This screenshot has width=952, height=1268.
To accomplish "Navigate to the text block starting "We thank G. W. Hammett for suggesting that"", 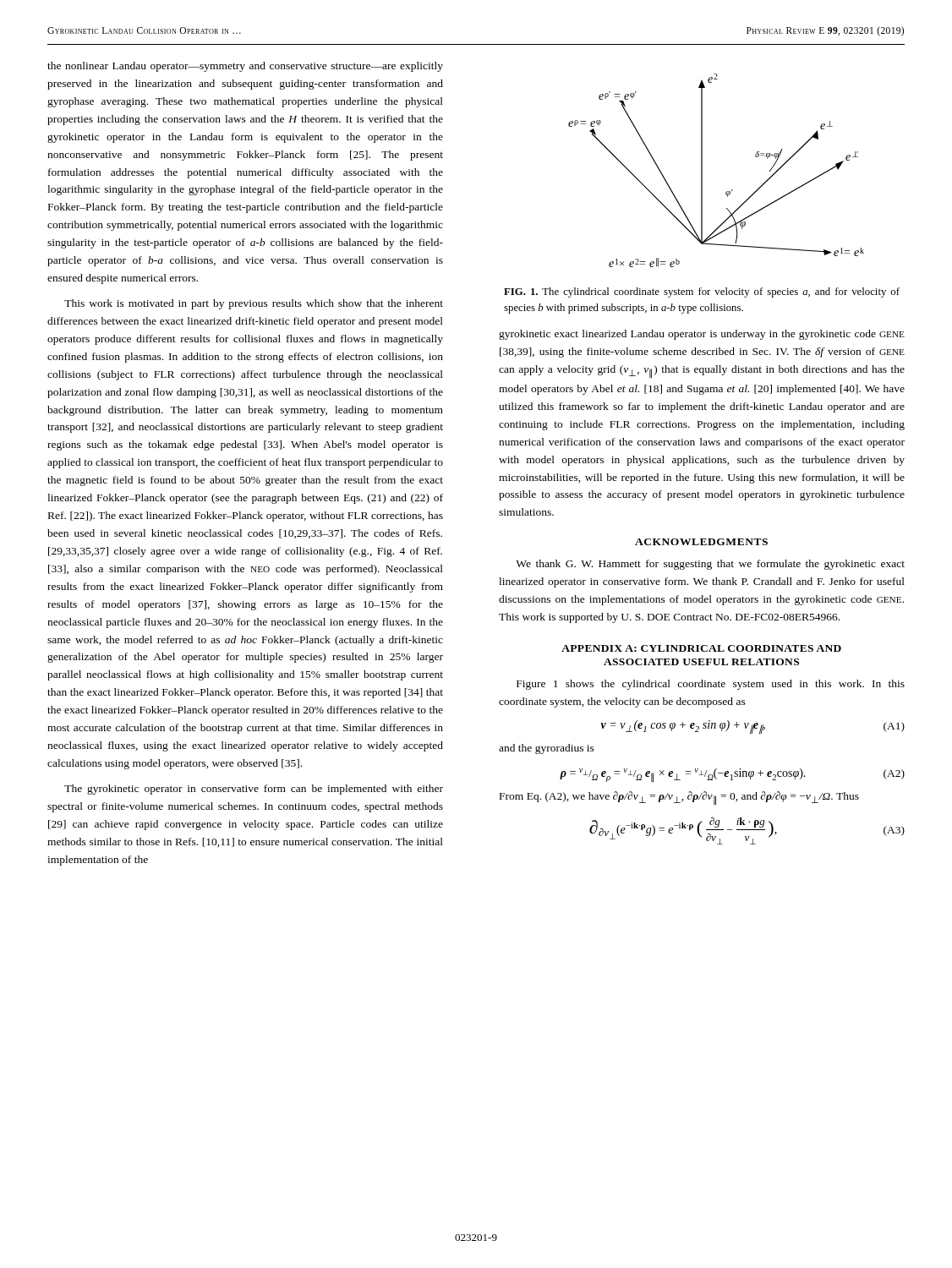I will [x=702, y=591].
